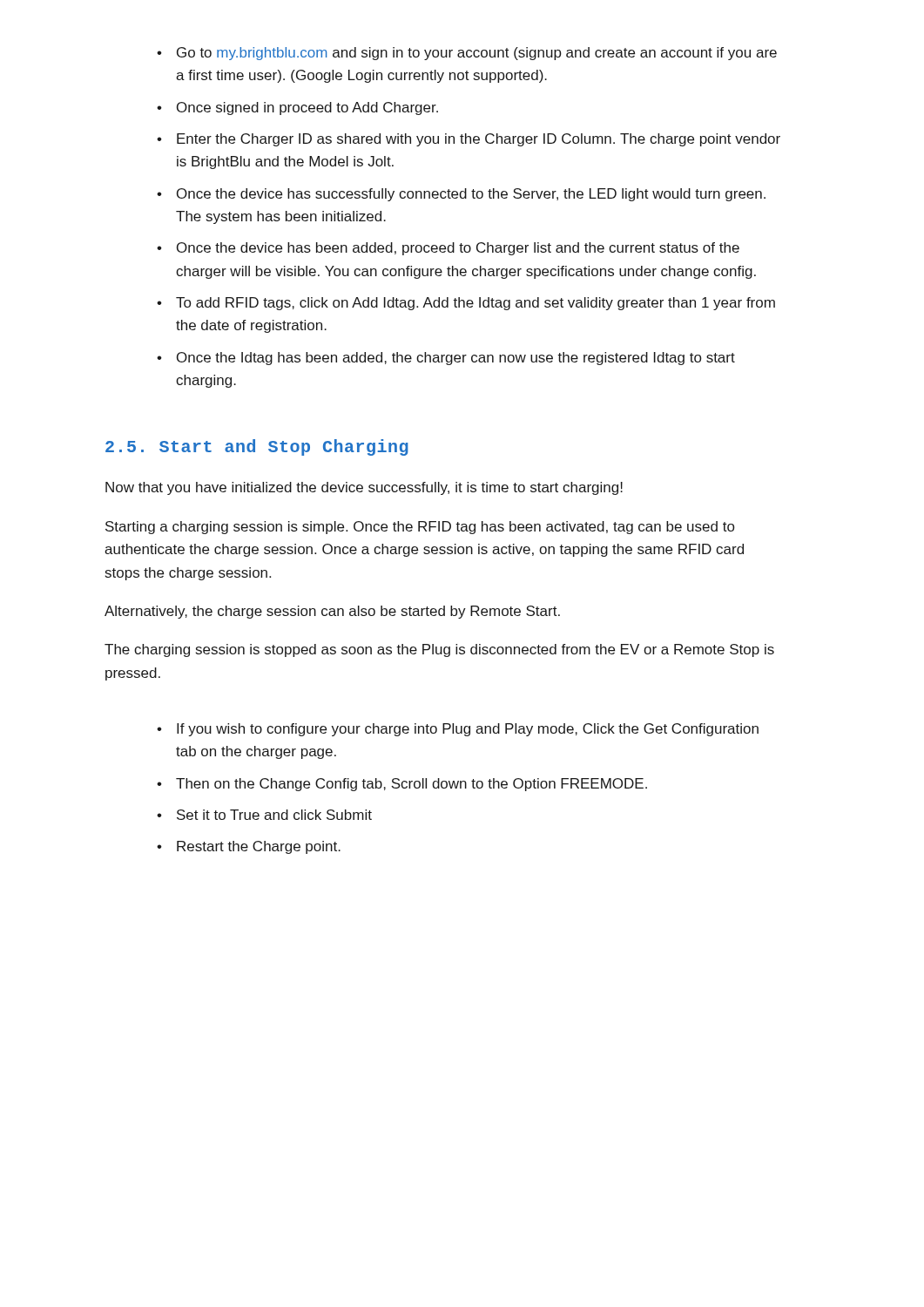Locate a section header
This screenshot has width=924, height=1307.
pyautogui.click(x=257, y=448)
